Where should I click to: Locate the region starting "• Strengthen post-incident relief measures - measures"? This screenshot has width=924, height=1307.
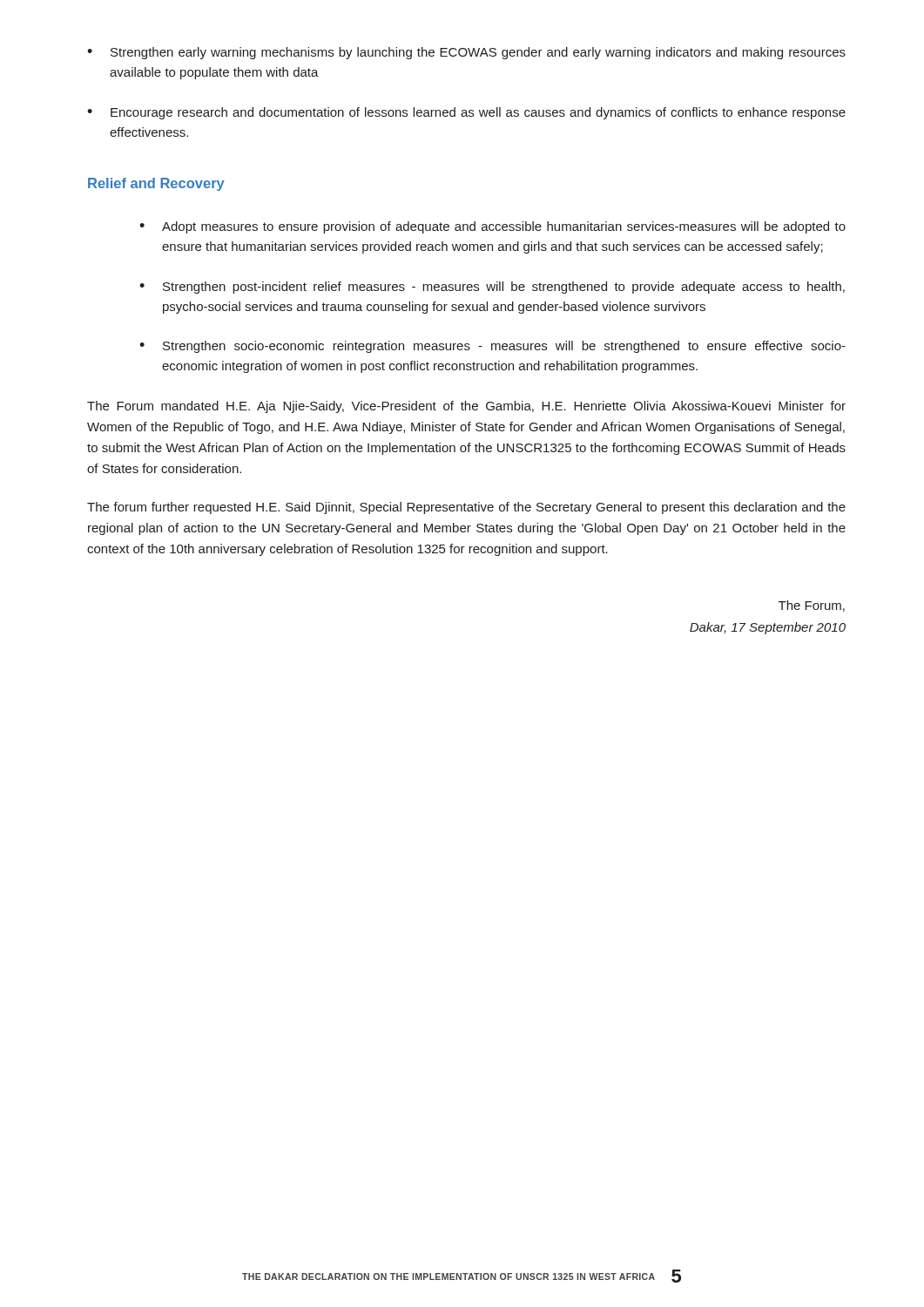tap(492, 296)
